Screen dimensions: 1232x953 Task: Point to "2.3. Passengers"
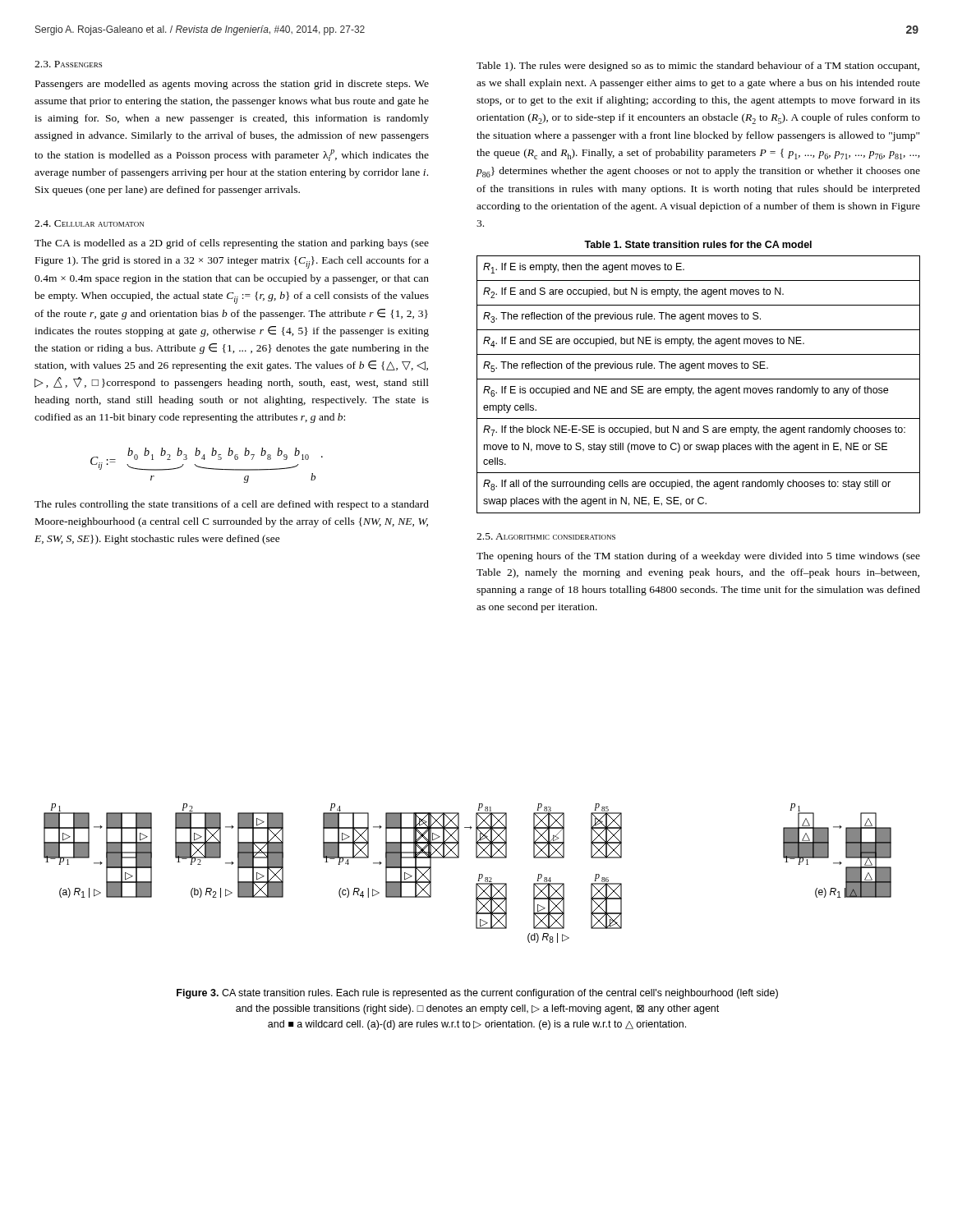tap(68, 64)
